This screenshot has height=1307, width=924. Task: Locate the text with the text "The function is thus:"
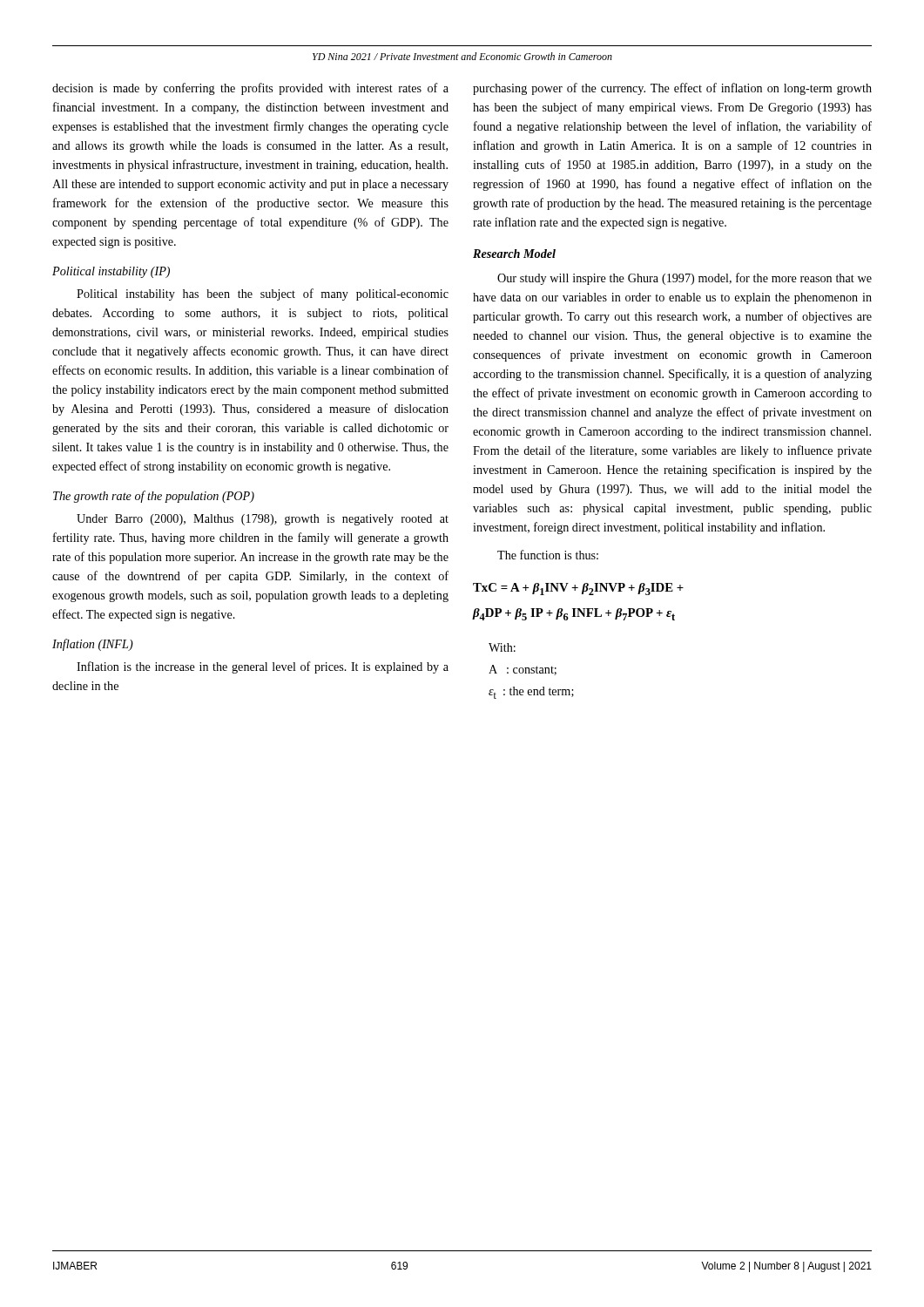548,555
